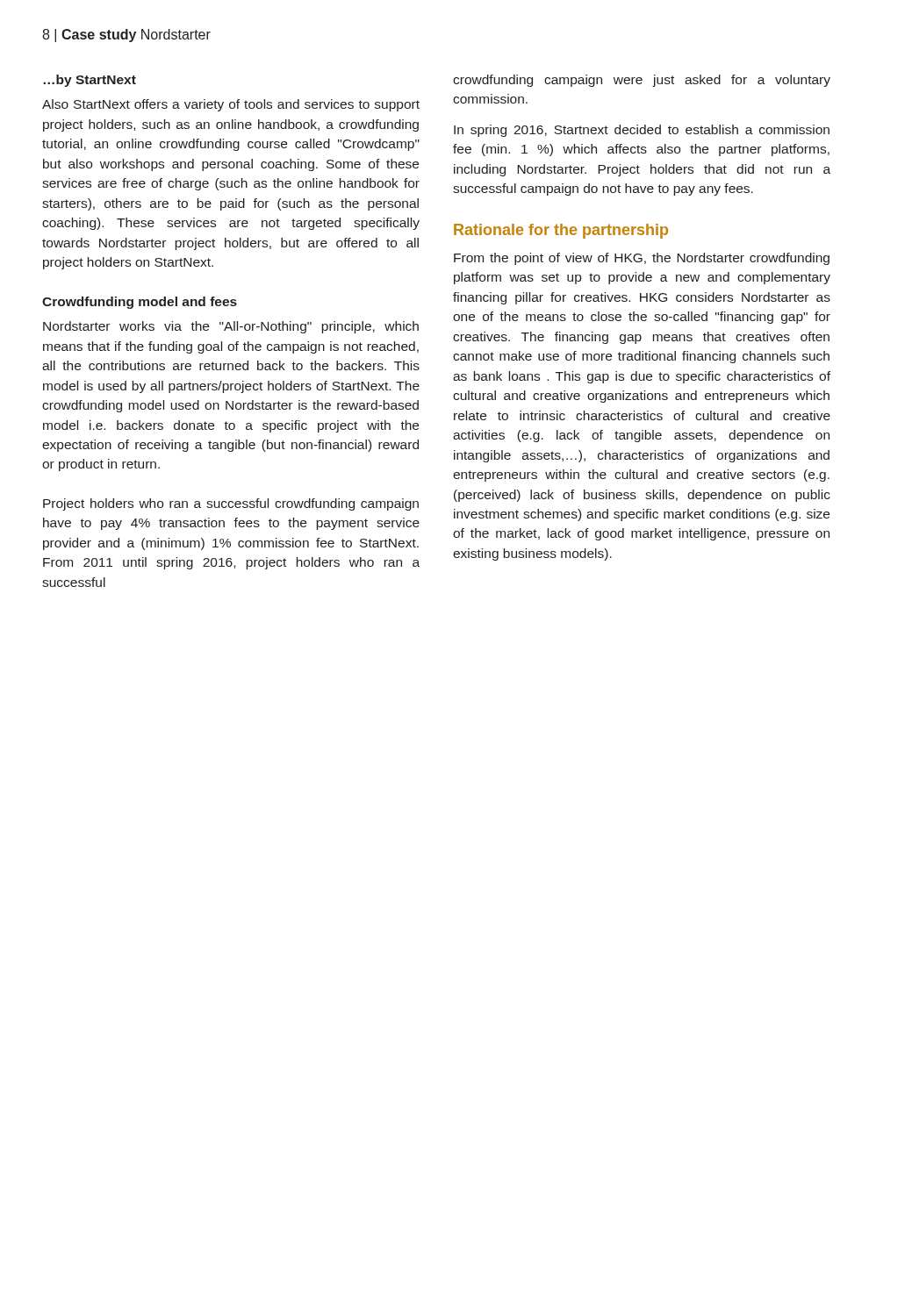Select the text block starting "crowdfunding campaign were"
Viewport: 912px width, 1316px height.
click(642, 135)
